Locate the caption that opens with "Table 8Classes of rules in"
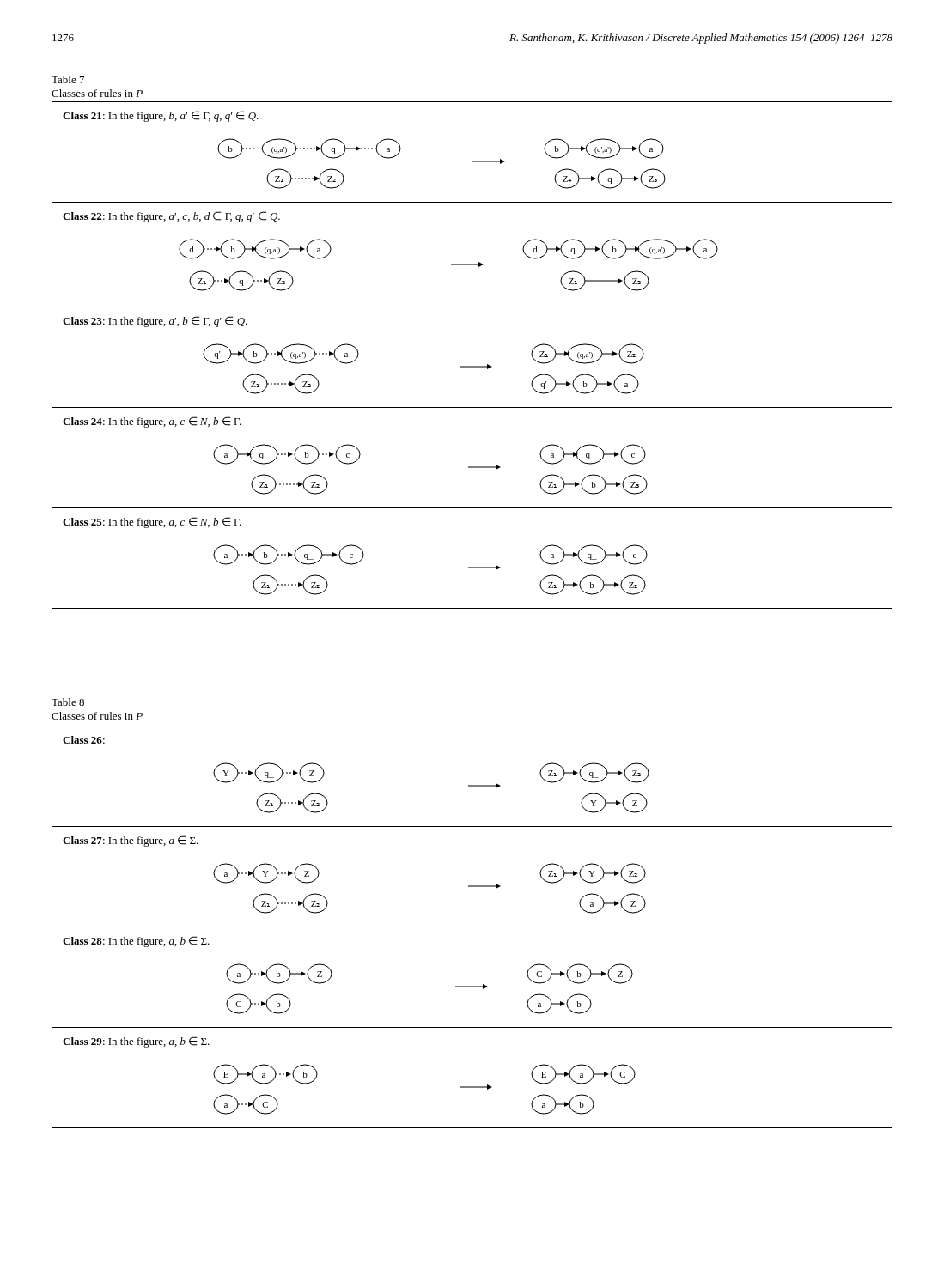 [97, 709]
